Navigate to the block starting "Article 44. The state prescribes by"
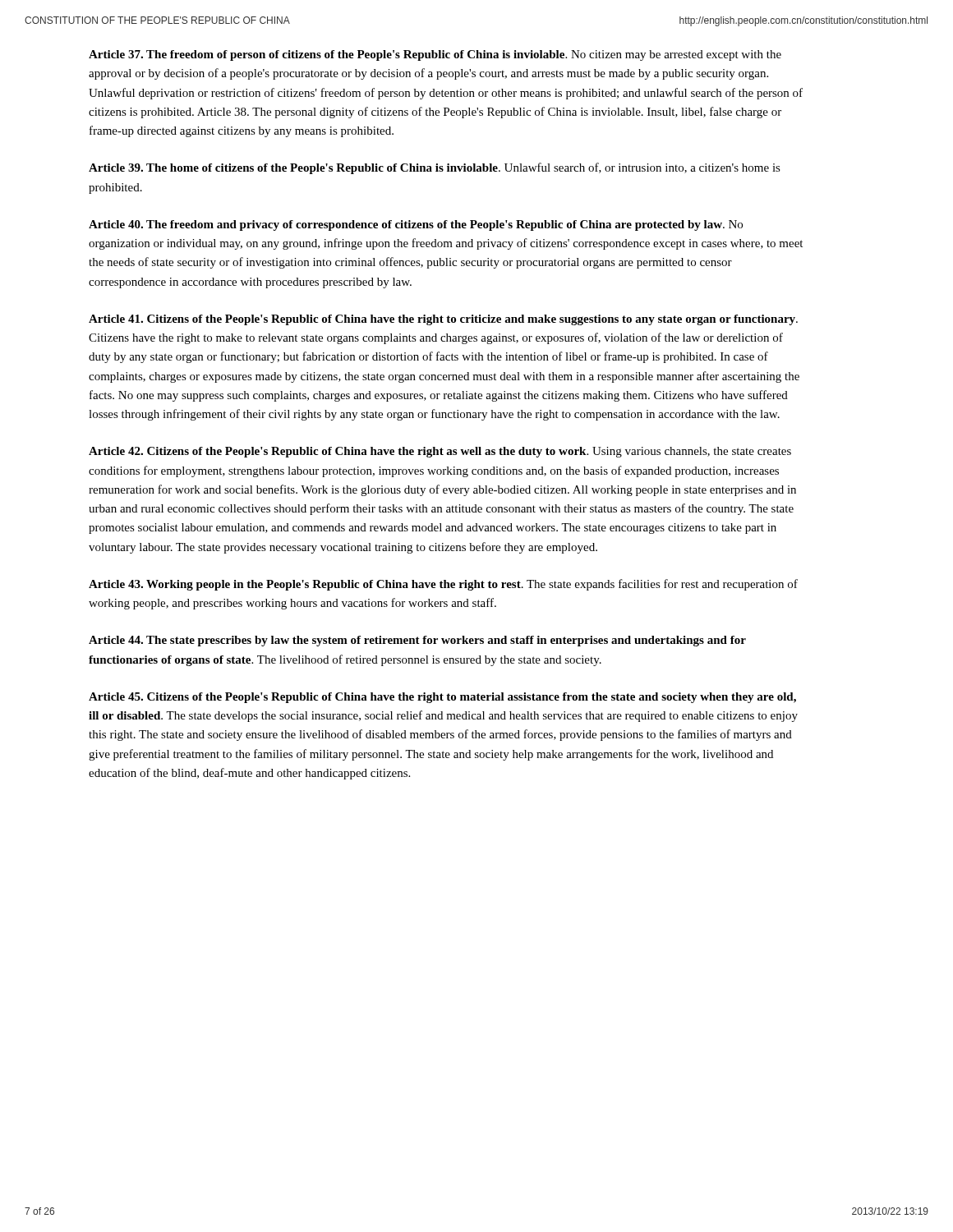Viewport: 953px width, 1232px height. point(417,650)
